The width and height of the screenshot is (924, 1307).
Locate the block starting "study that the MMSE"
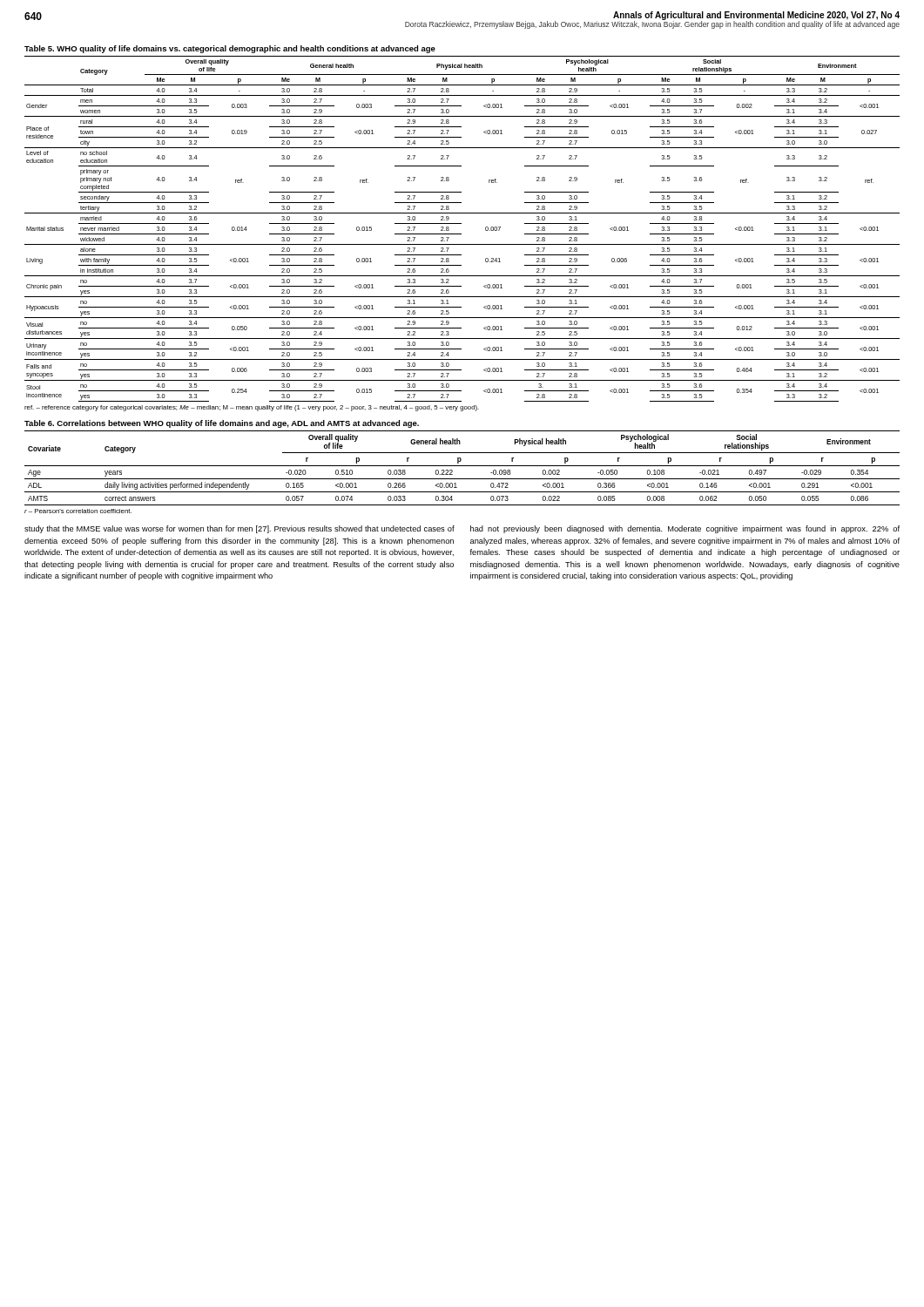pyautogui.click(x=239, y=553)
